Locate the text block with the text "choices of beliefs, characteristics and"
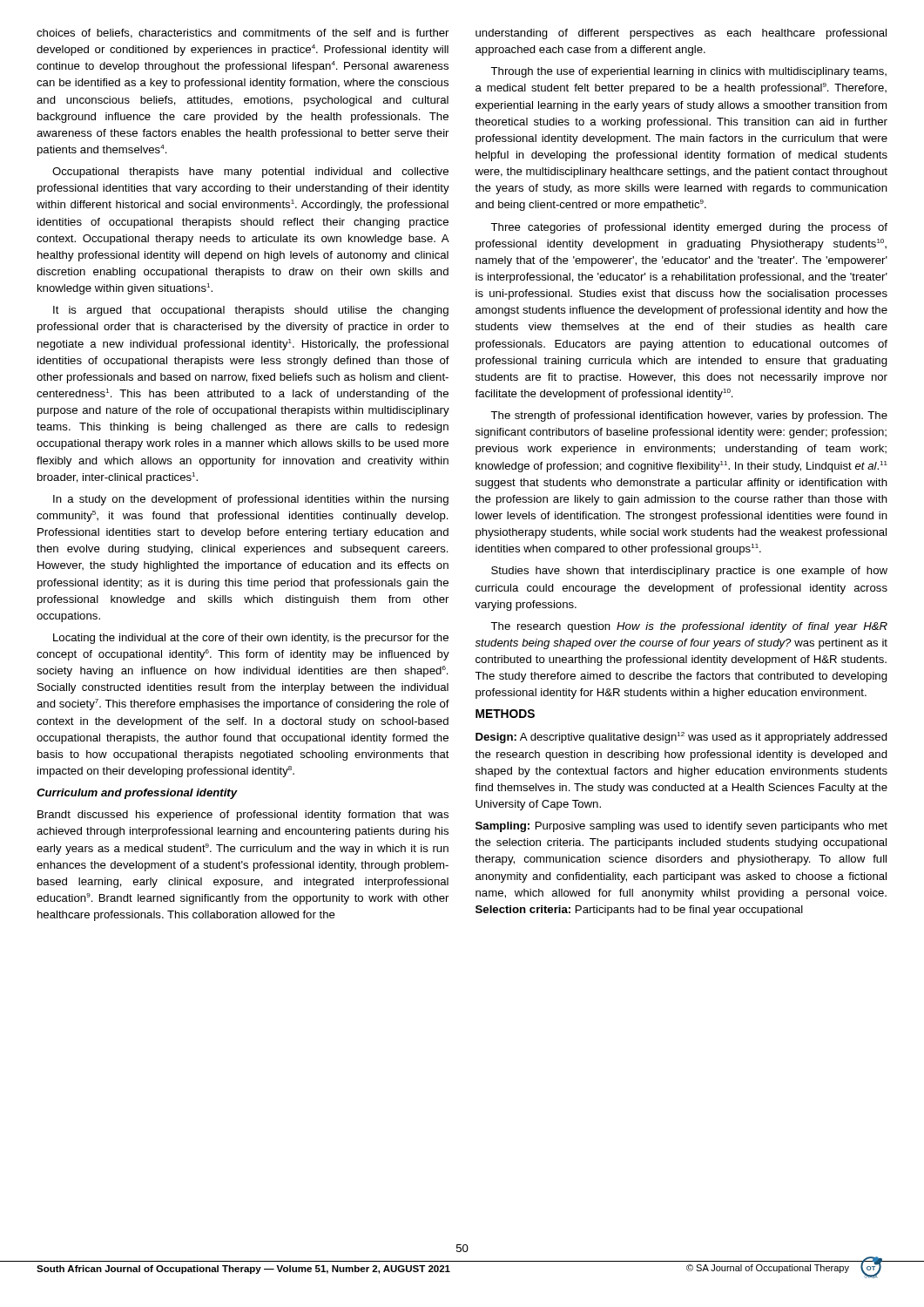This screenshot has height=1307, width=924. (243, 91)
